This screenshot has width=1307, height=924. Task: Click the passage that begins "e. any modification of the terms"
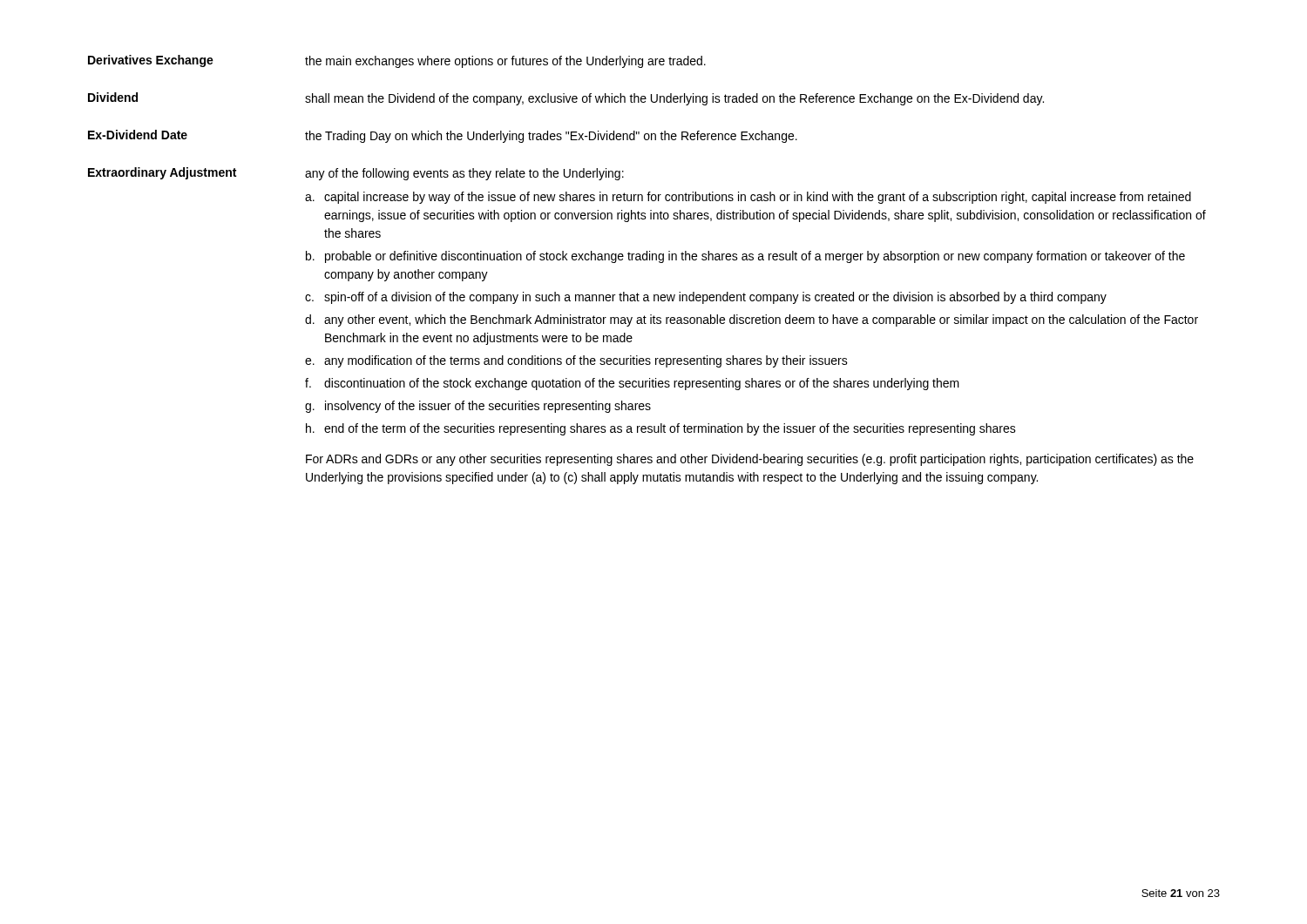762,361
